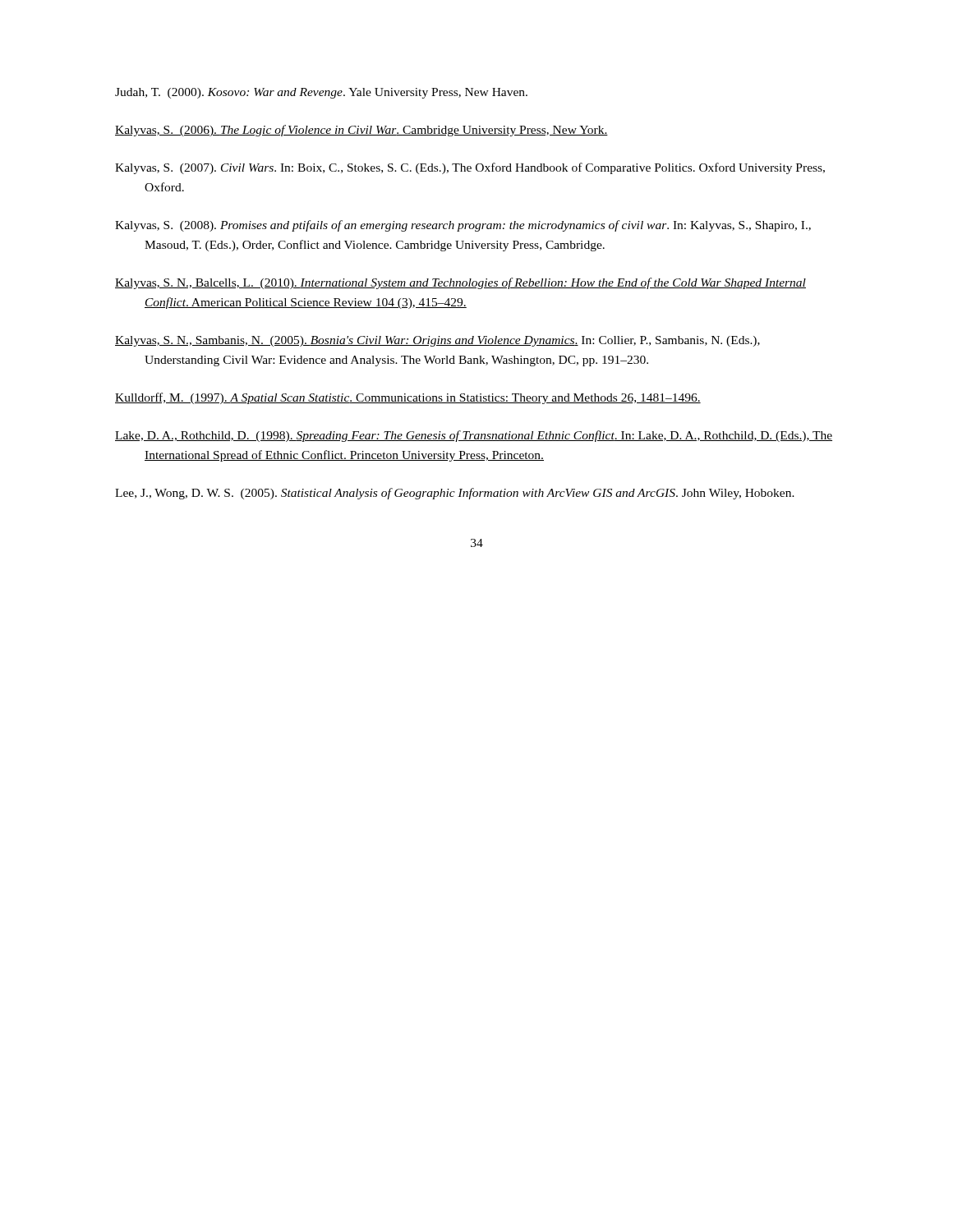Click on the passage starting "Lee, J., Wong, D. W. S."
Viewport: 953px width, 1232px height.
(455, 493)
